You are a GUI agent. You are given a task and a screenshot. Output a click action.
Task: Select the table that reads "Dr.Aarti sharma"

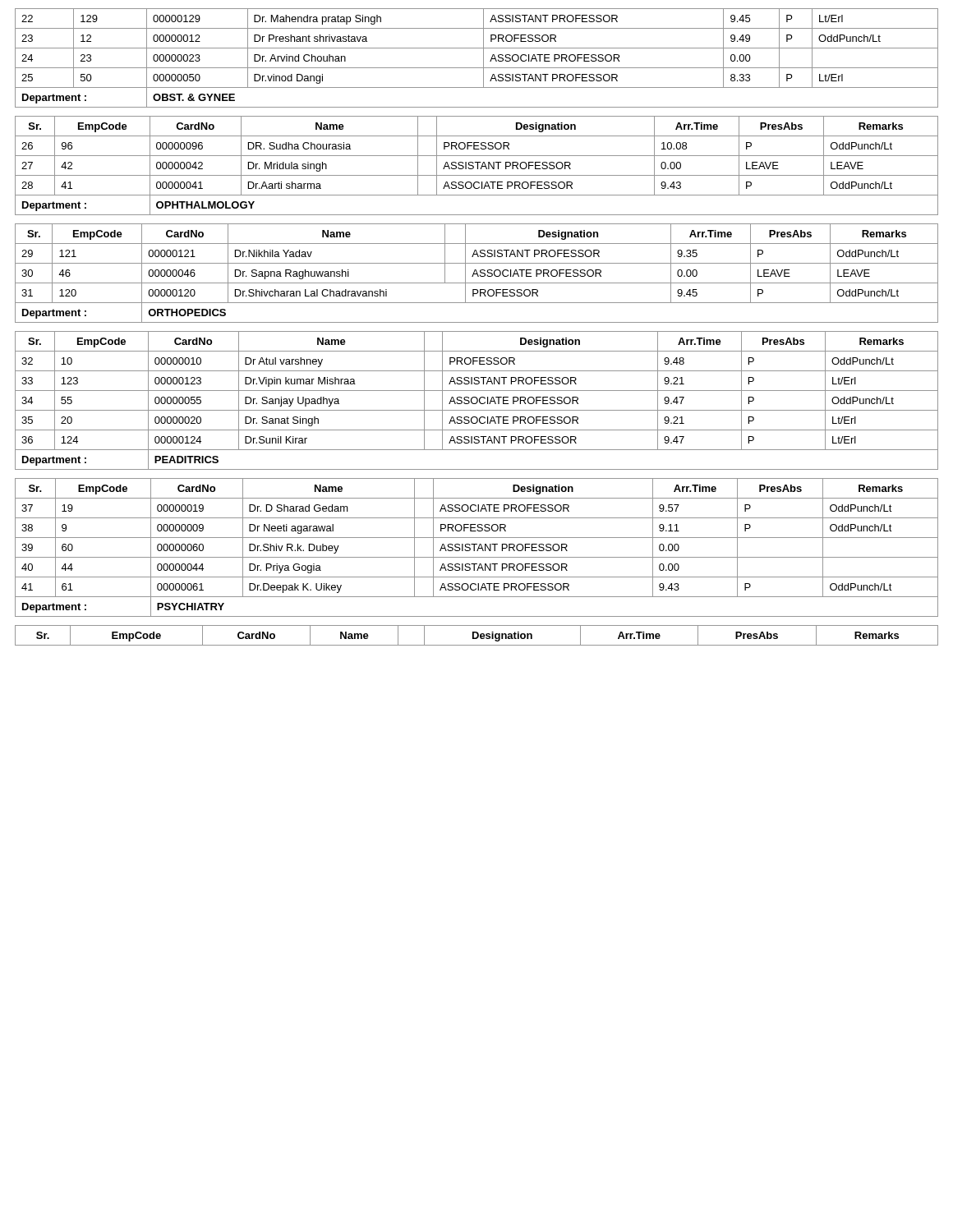pyautogui.click(x=476, y=166)
